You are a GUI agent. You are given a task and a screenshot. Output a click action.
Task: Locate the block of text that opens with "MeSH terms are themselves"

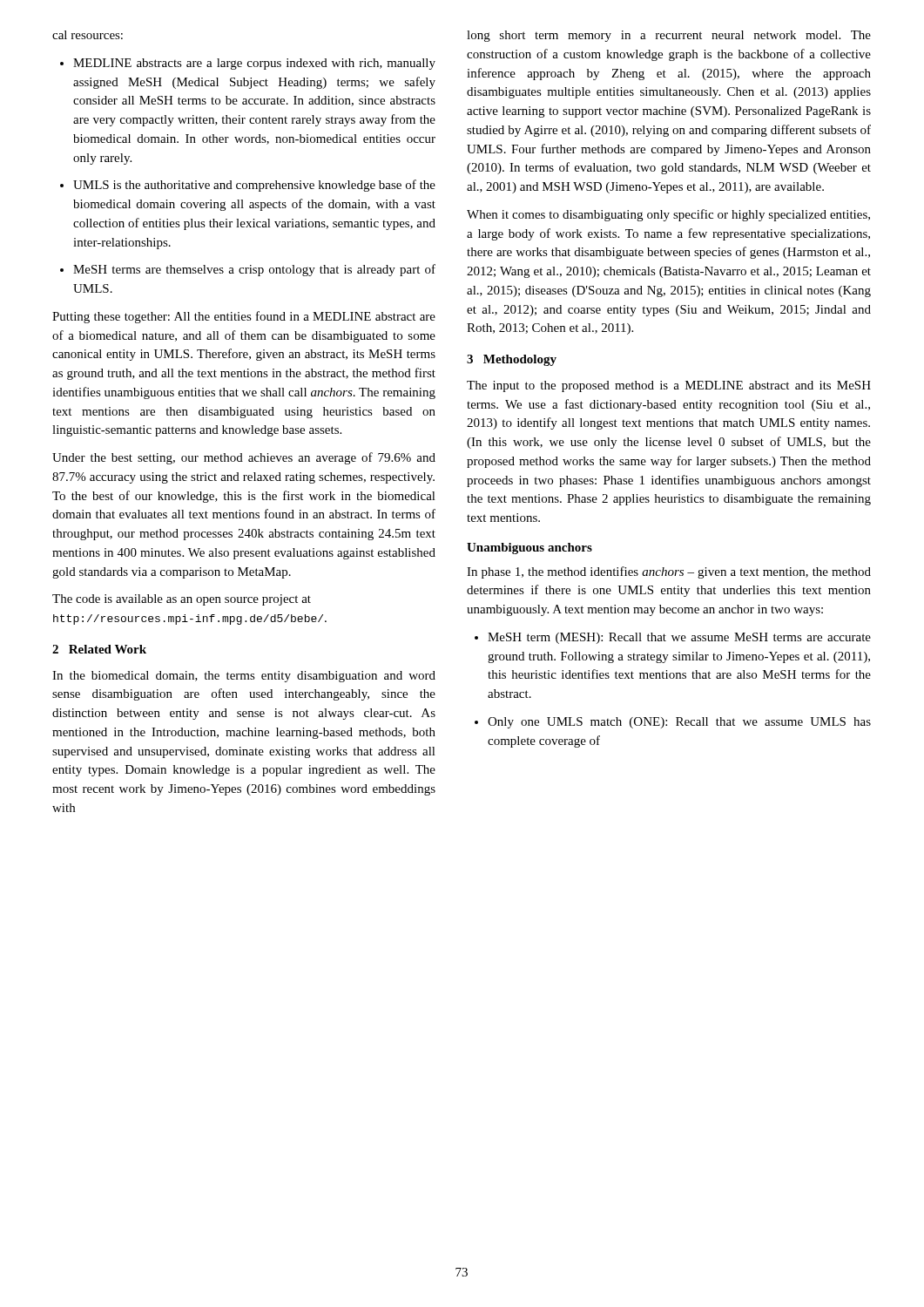(244, 280)
